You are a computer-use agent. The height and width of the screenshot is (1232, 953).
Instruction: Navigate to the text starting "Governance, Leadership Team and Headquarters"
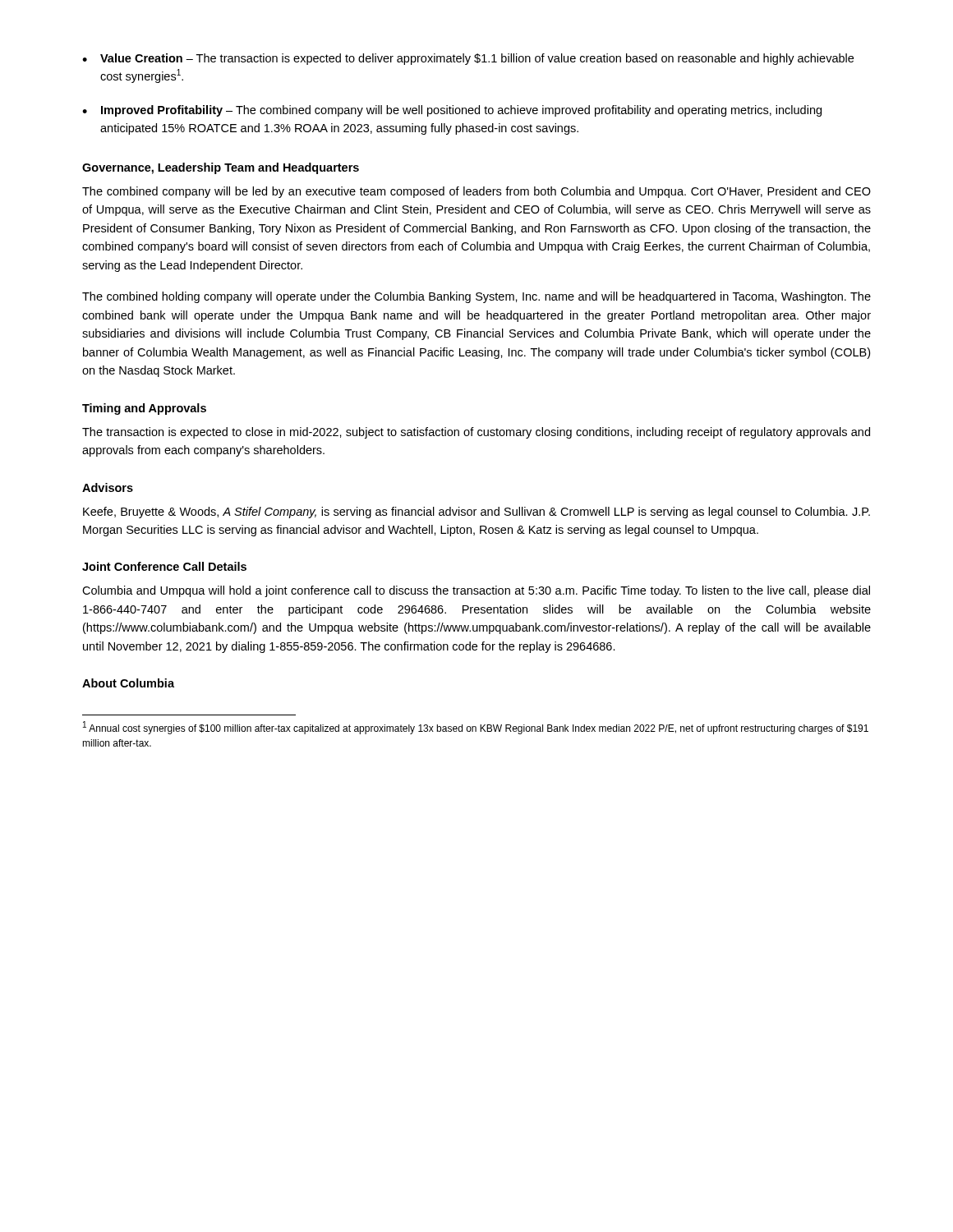click(221, 167)
